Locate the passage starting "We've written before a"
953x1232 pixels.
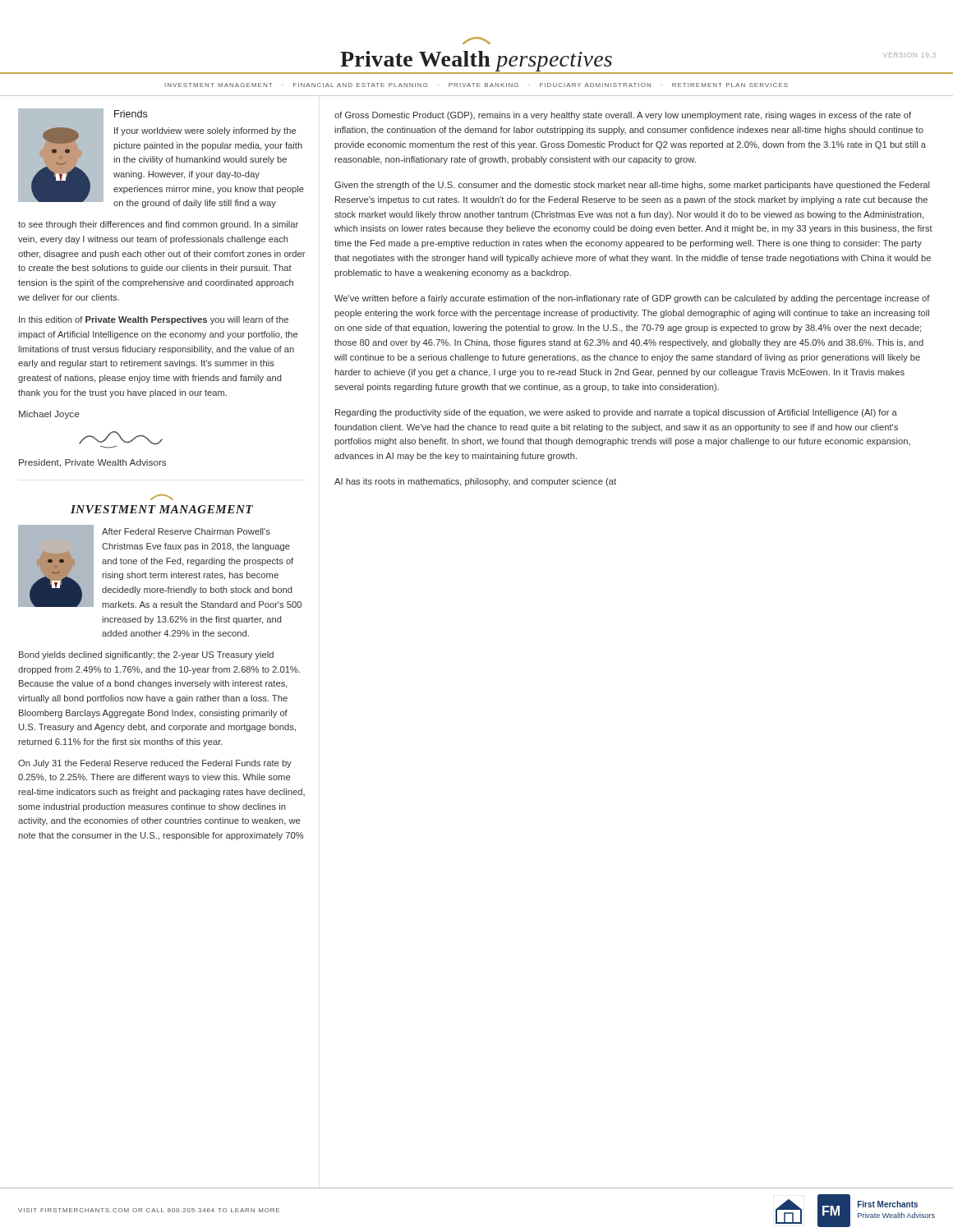pos(632,342)
